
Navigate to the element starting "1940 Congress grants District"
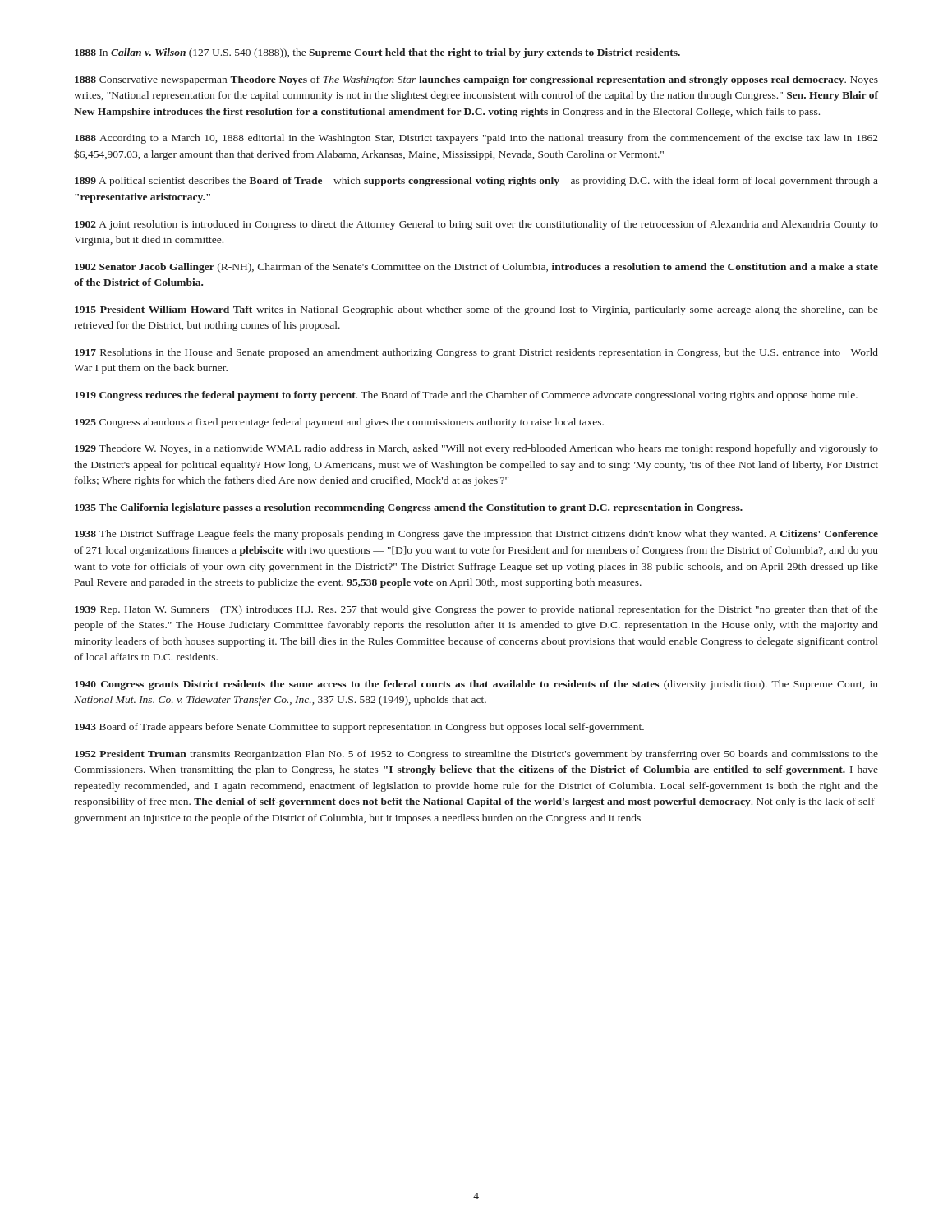pyautogui.click(x=476, y=692)
